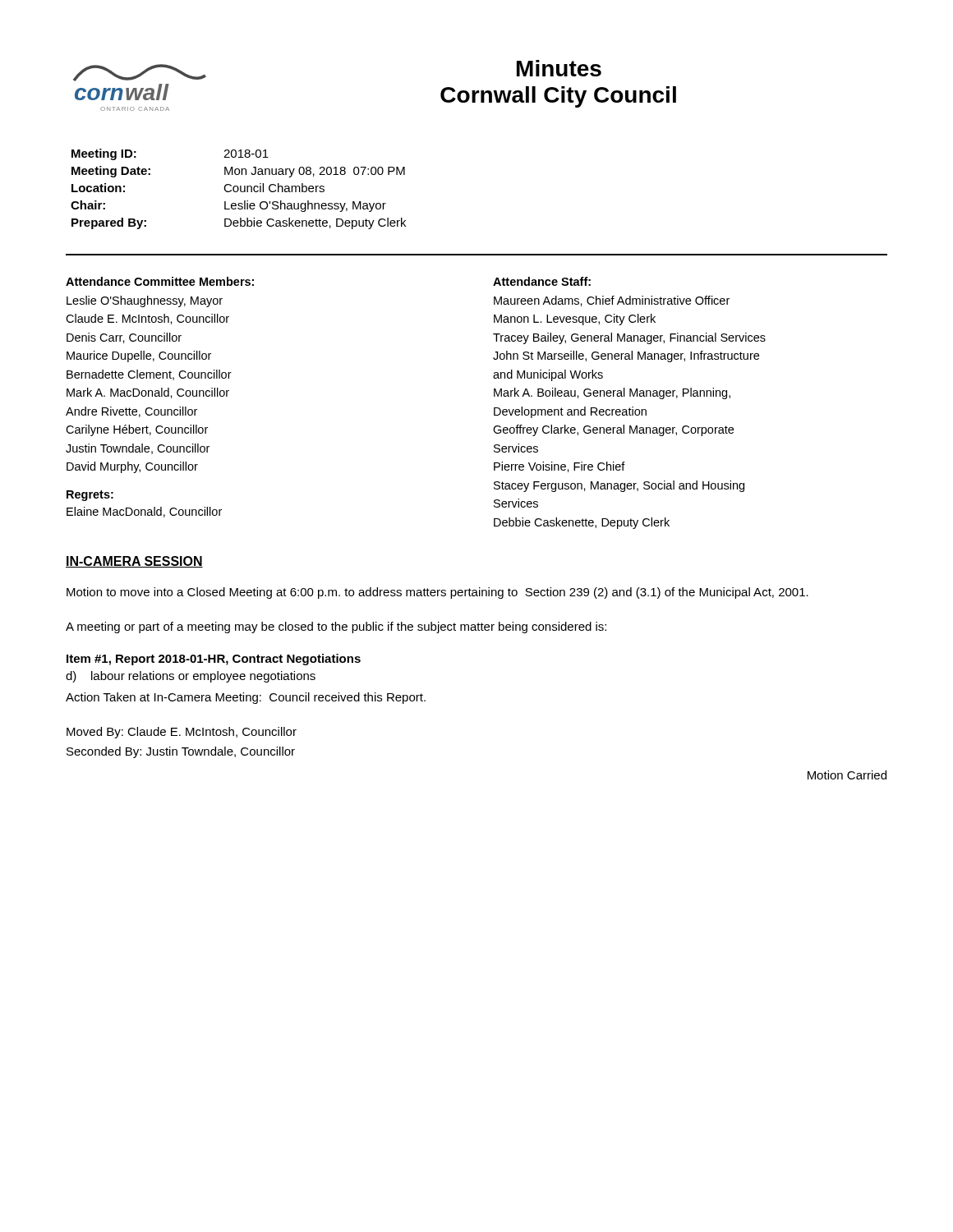
Task: Click where it says "Motion Carried"
Action: tap(847, 775)
